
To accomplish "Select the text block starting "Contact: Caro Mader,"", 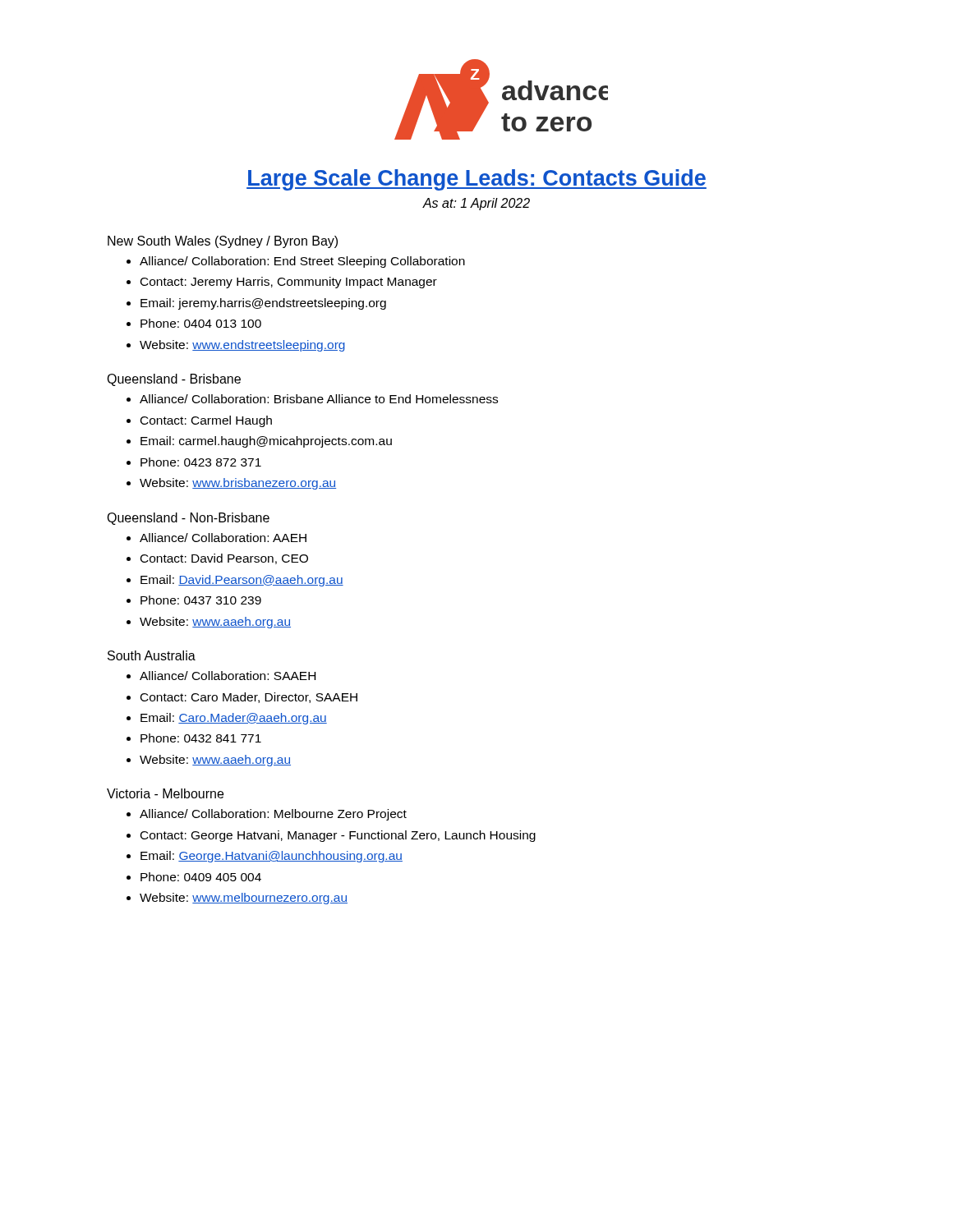I will (x=249, y=697).
